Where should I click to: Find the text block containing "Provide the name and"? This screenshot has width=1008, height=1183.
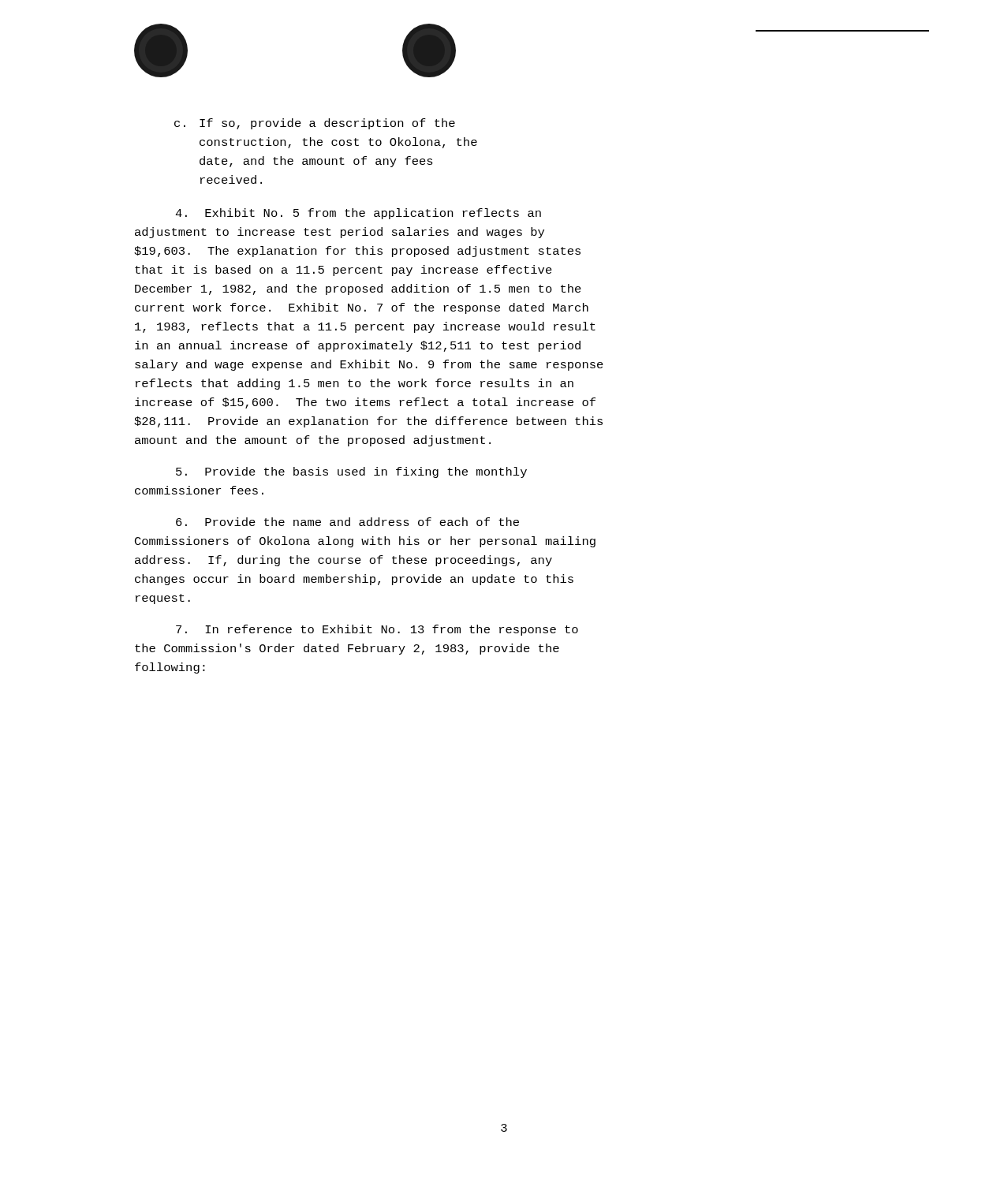(x=365, y=561)
